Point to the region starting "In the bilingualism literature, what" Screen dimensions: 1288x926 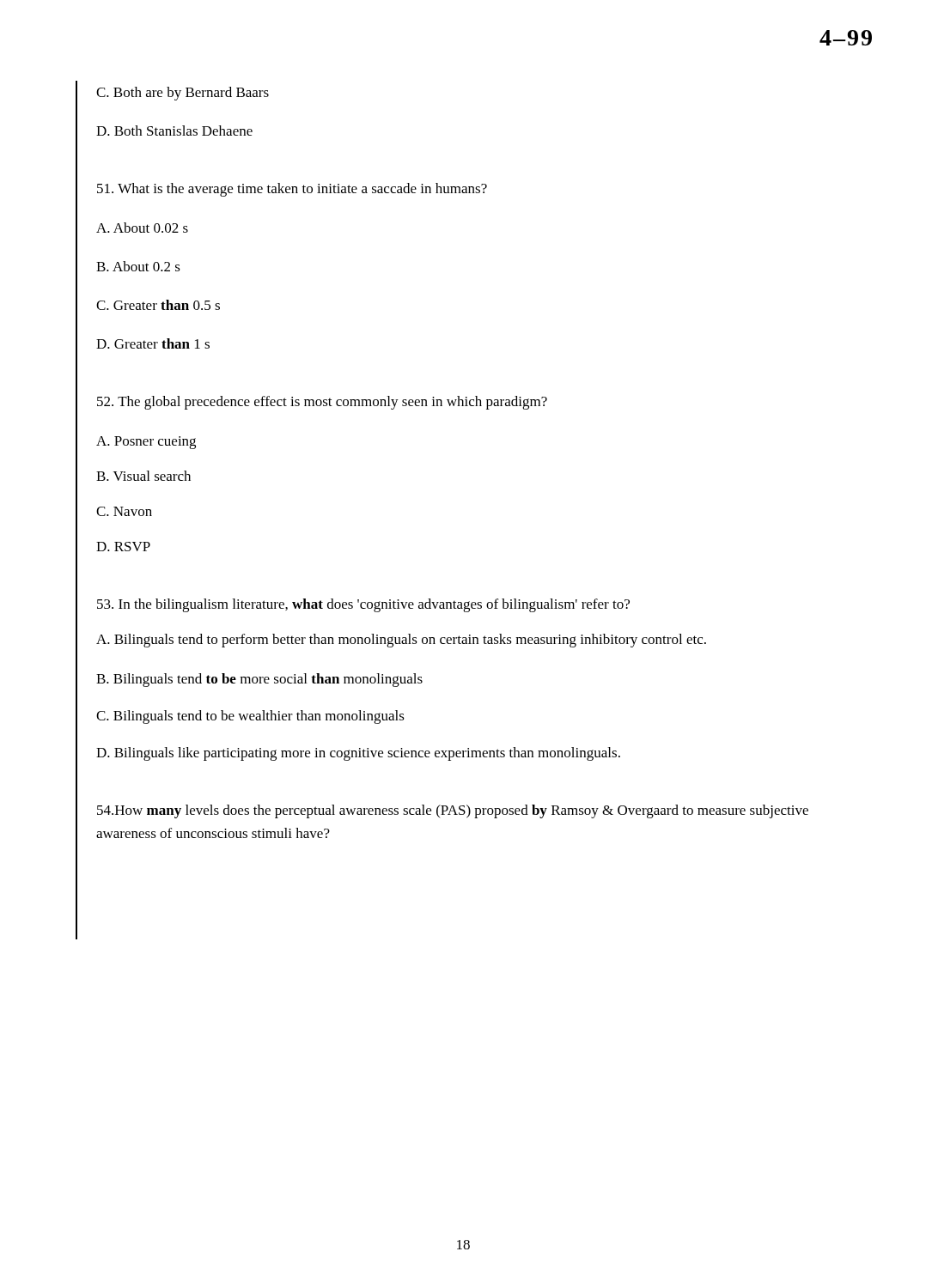pyautogui.click(x=363, y=604)
